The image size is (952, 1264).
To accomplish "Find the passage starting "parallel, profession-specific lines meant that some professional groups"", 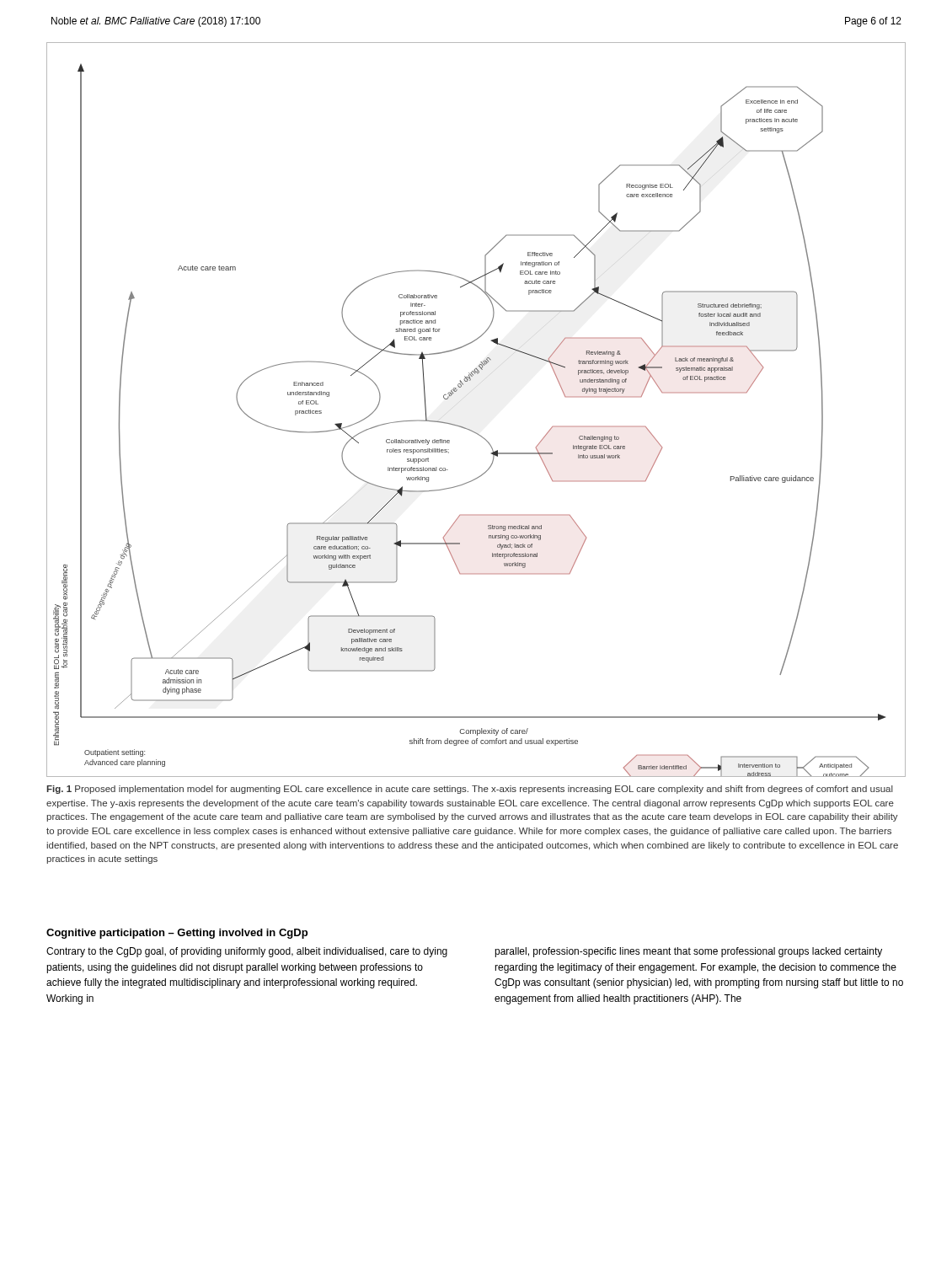I will tap(699, 975).
